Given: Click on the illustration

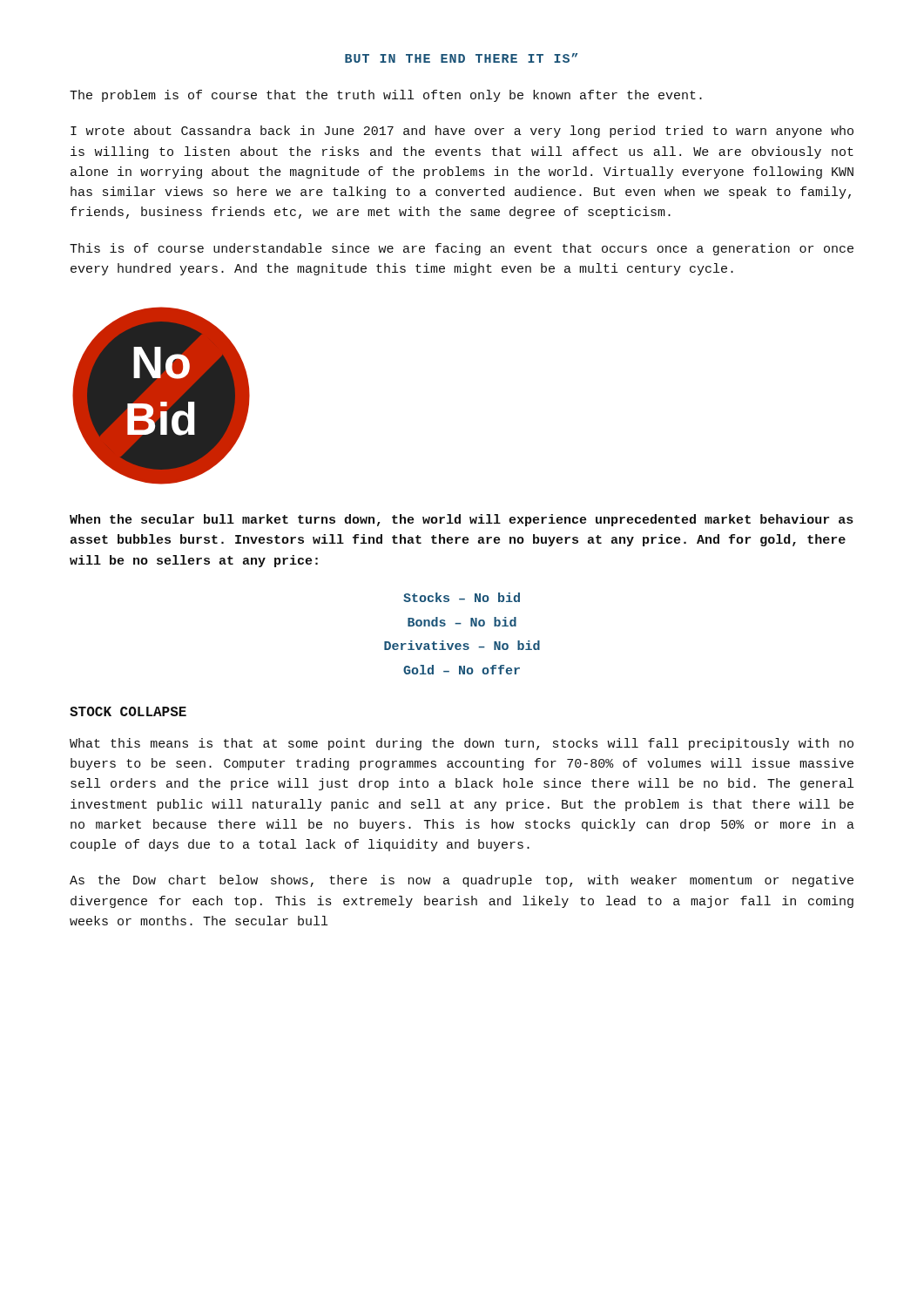Looking at the screenshot, I should (x=462, y=398).
